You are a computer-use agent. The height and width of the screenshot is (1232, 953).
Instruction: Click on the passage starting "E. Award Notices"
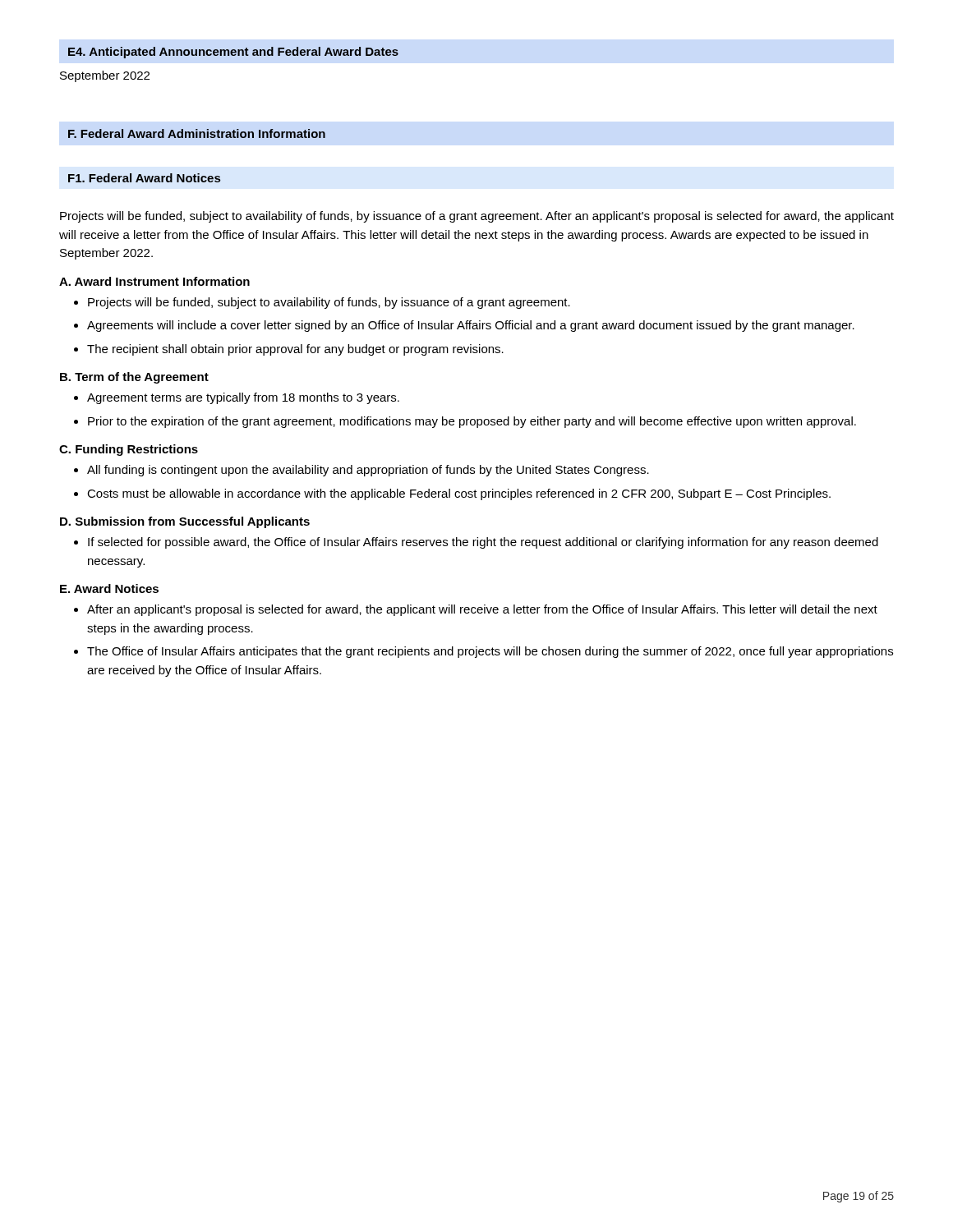109,588
